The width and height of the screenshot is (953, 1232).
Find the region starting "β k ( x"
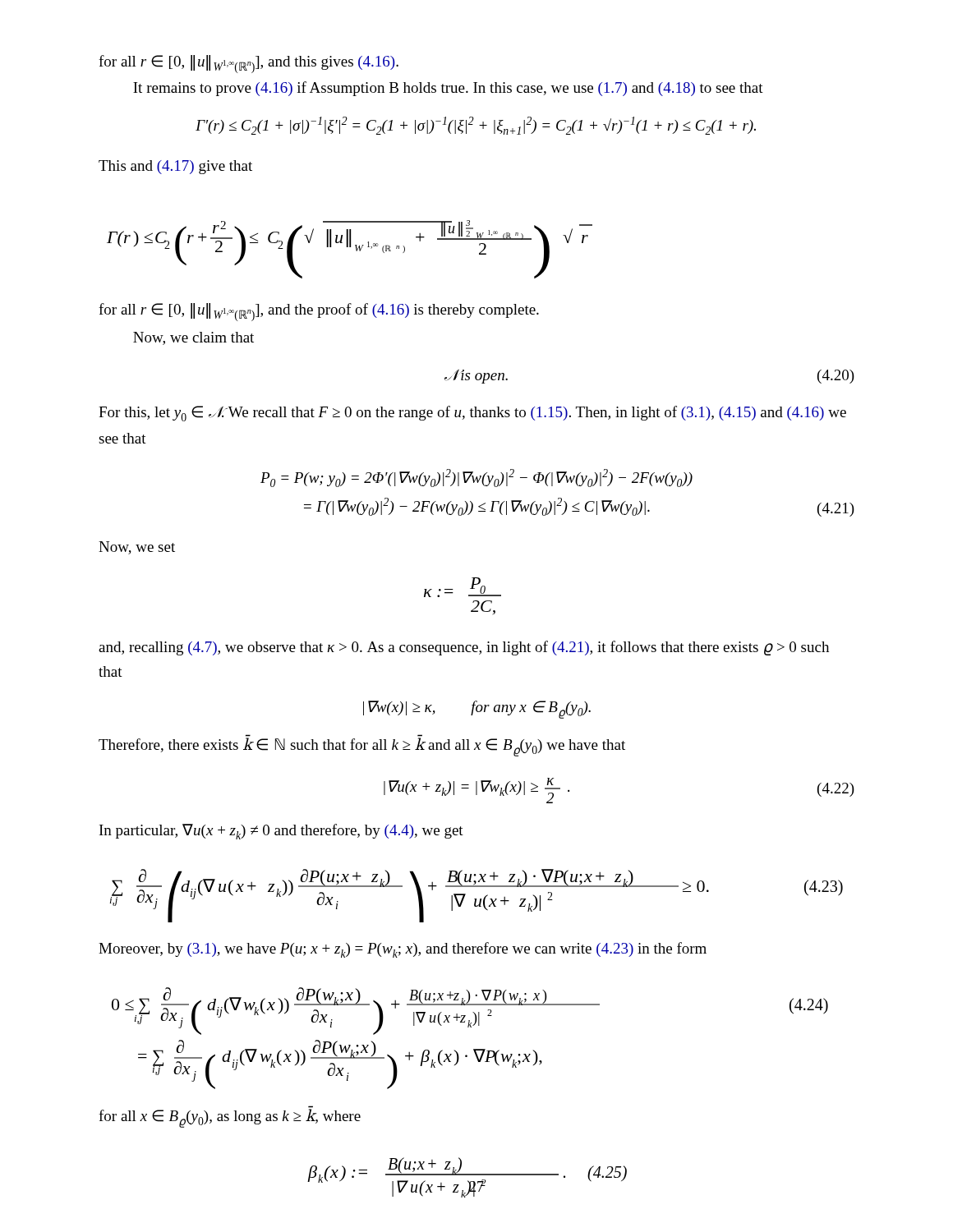click(x=476, y=1174)
